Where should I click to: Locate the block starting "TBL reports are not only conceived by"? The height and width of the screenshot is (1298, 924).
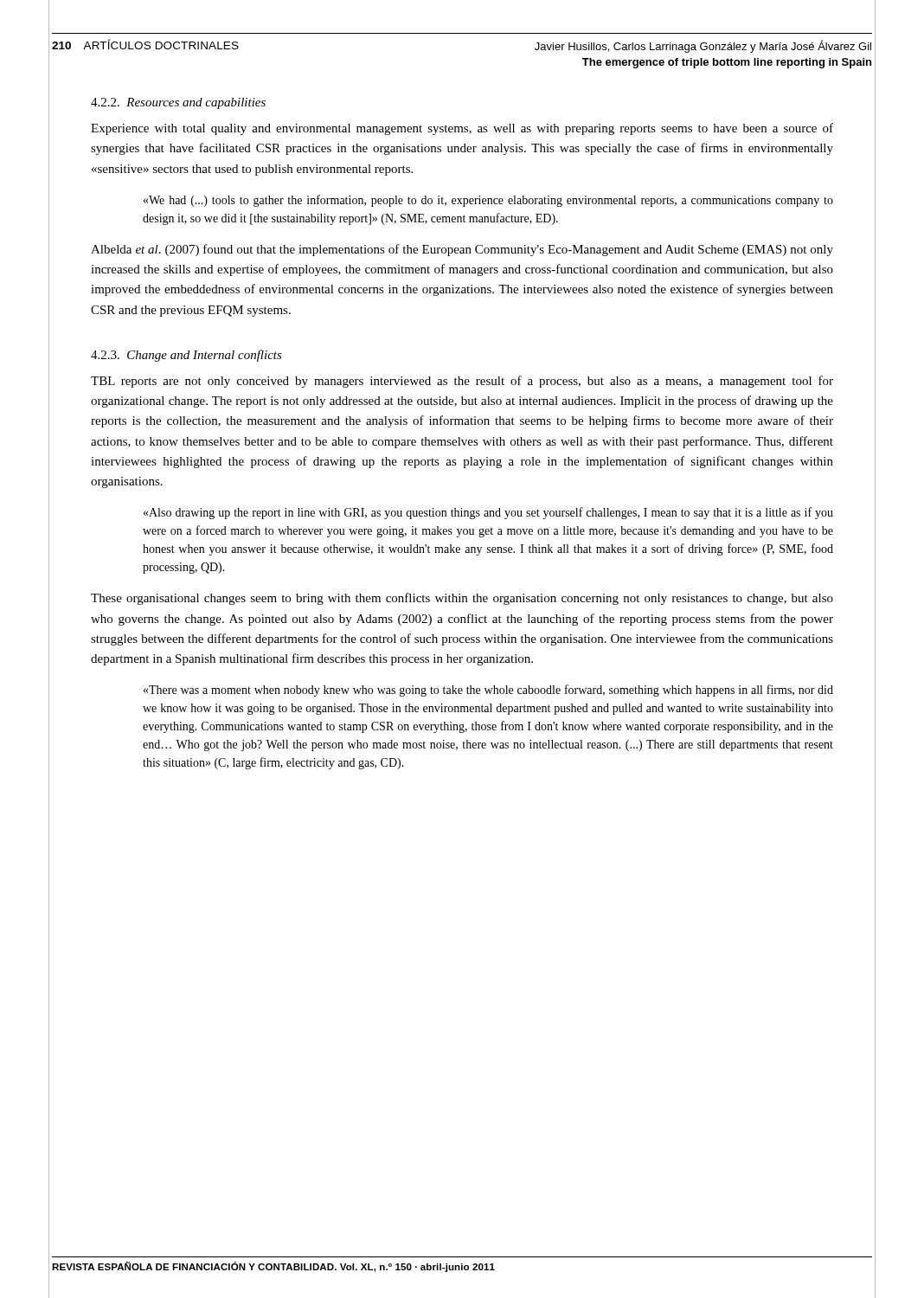pos(462,431)
